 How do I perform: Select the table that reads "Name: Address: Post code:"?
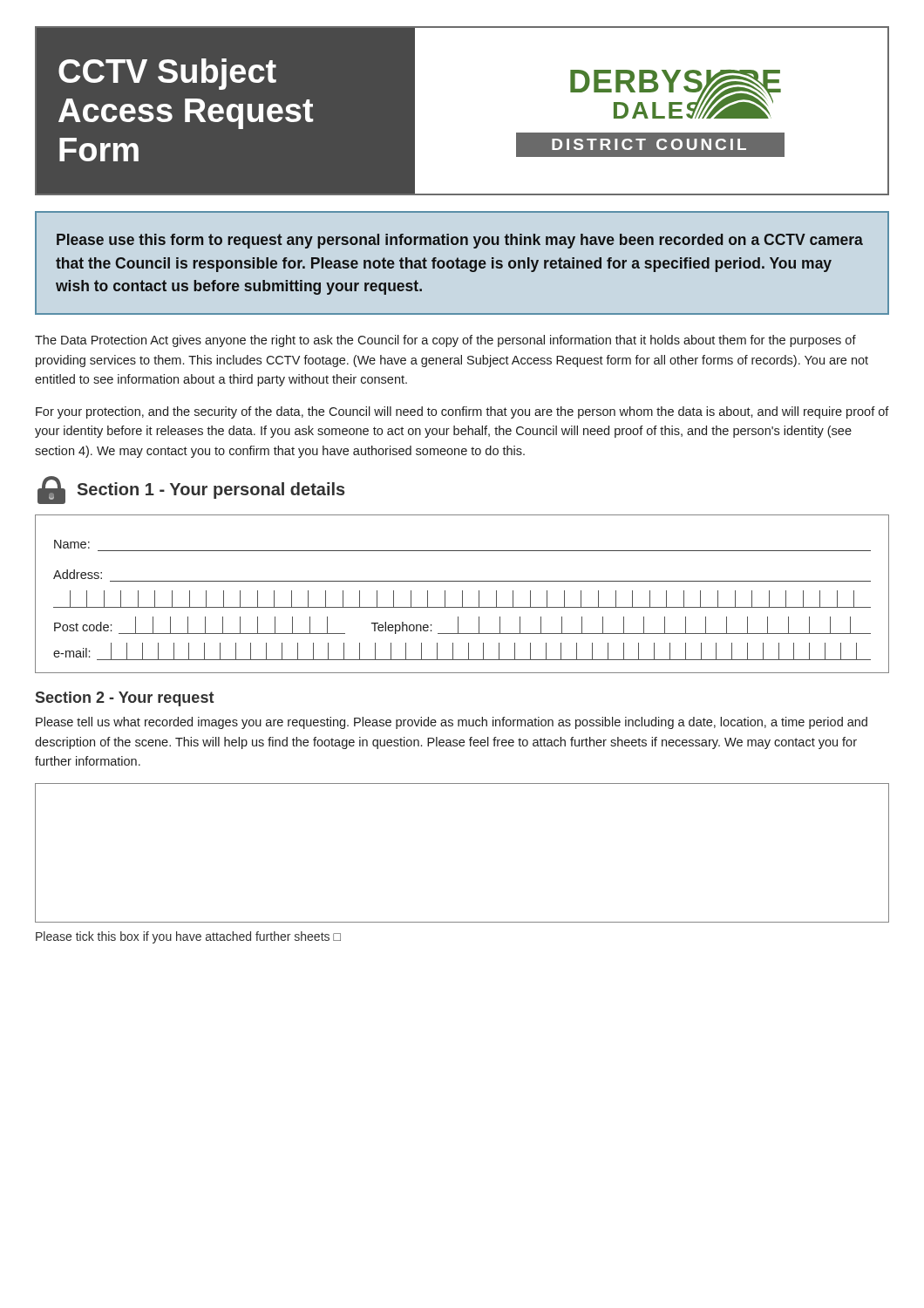click(462, 594)
